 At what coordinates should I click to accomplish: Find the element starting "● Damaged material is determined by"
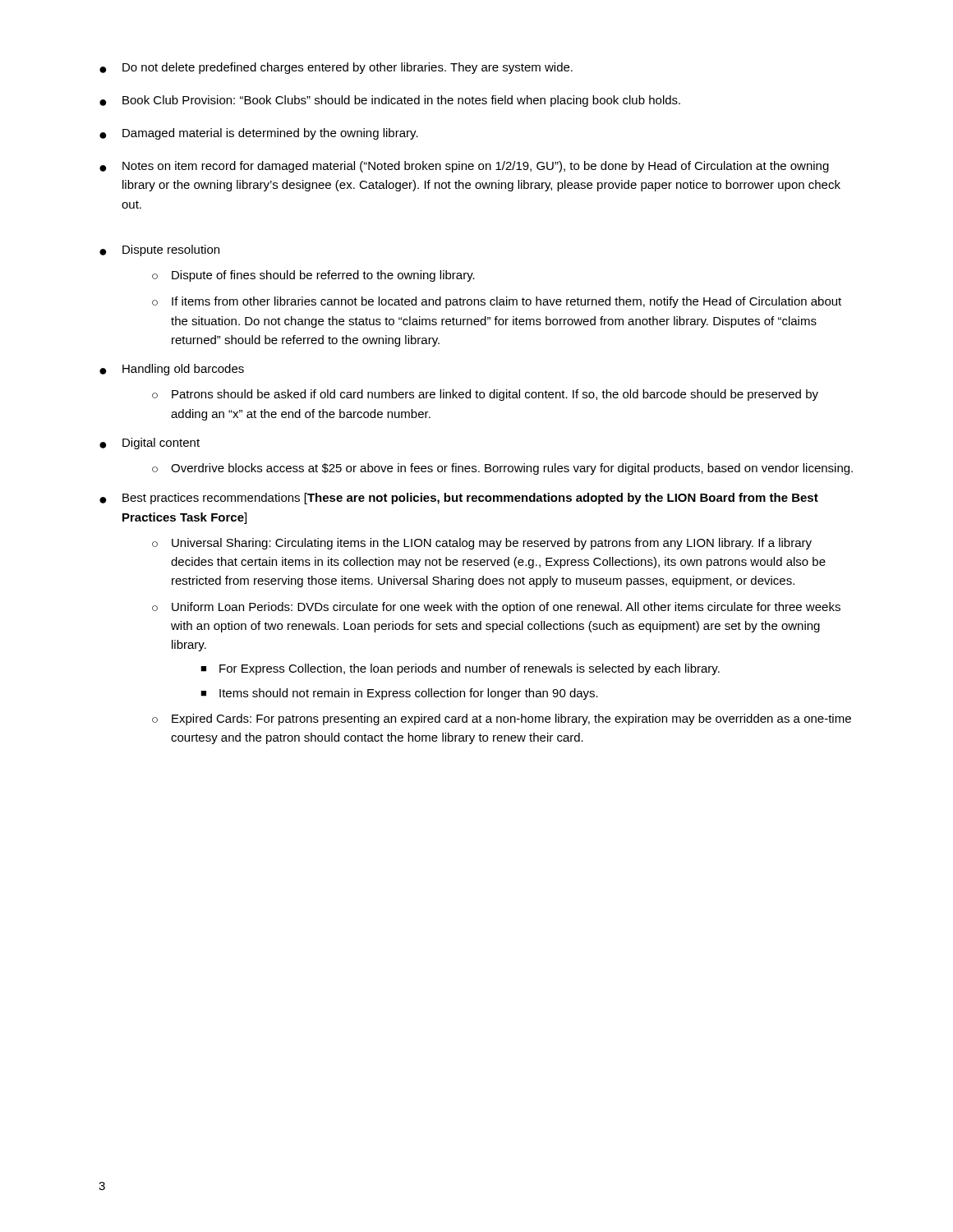259,134
